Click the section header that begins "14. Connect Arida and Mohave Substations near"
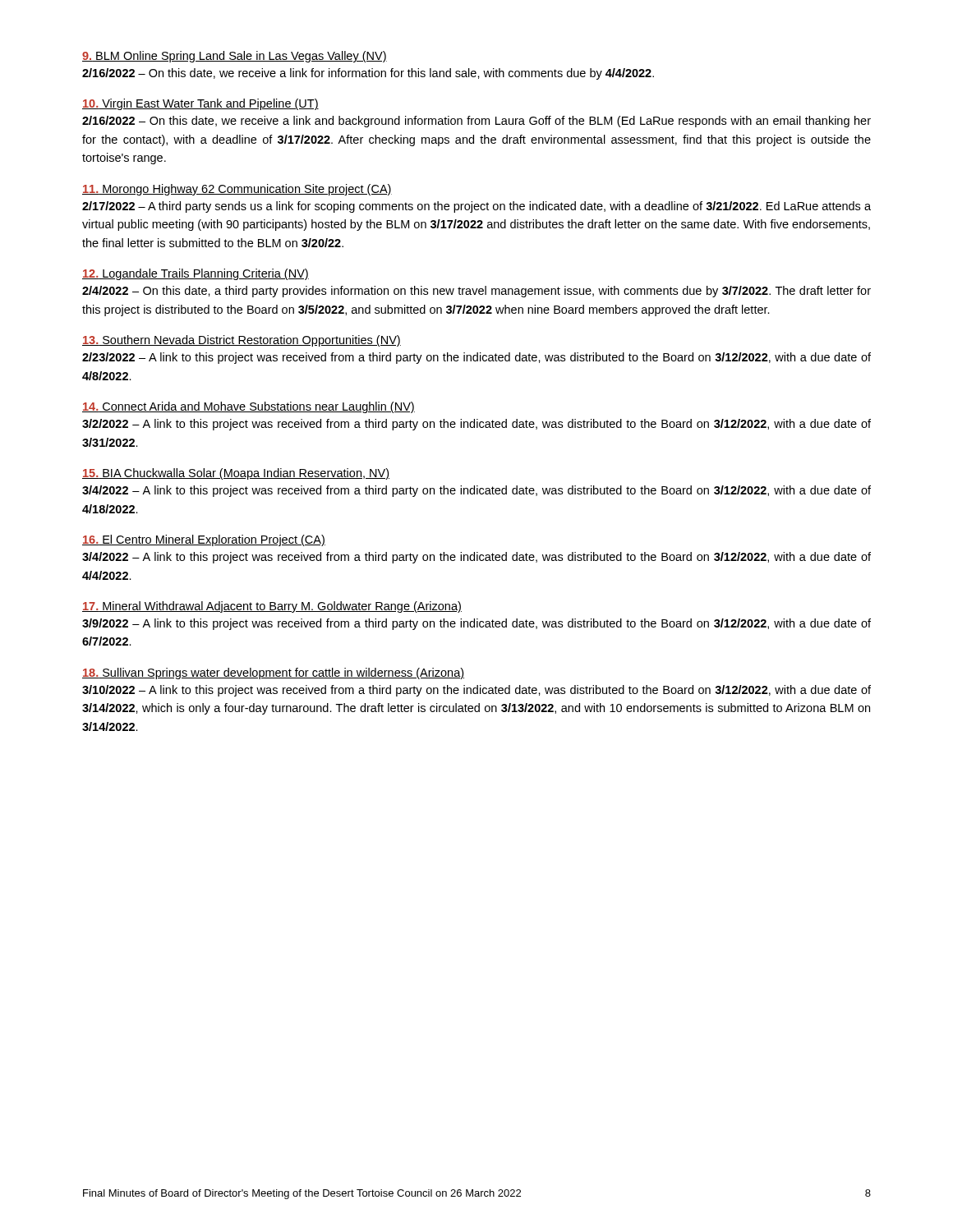The width and height of the screenshot is (953, 1232). (x=248, y=407)
